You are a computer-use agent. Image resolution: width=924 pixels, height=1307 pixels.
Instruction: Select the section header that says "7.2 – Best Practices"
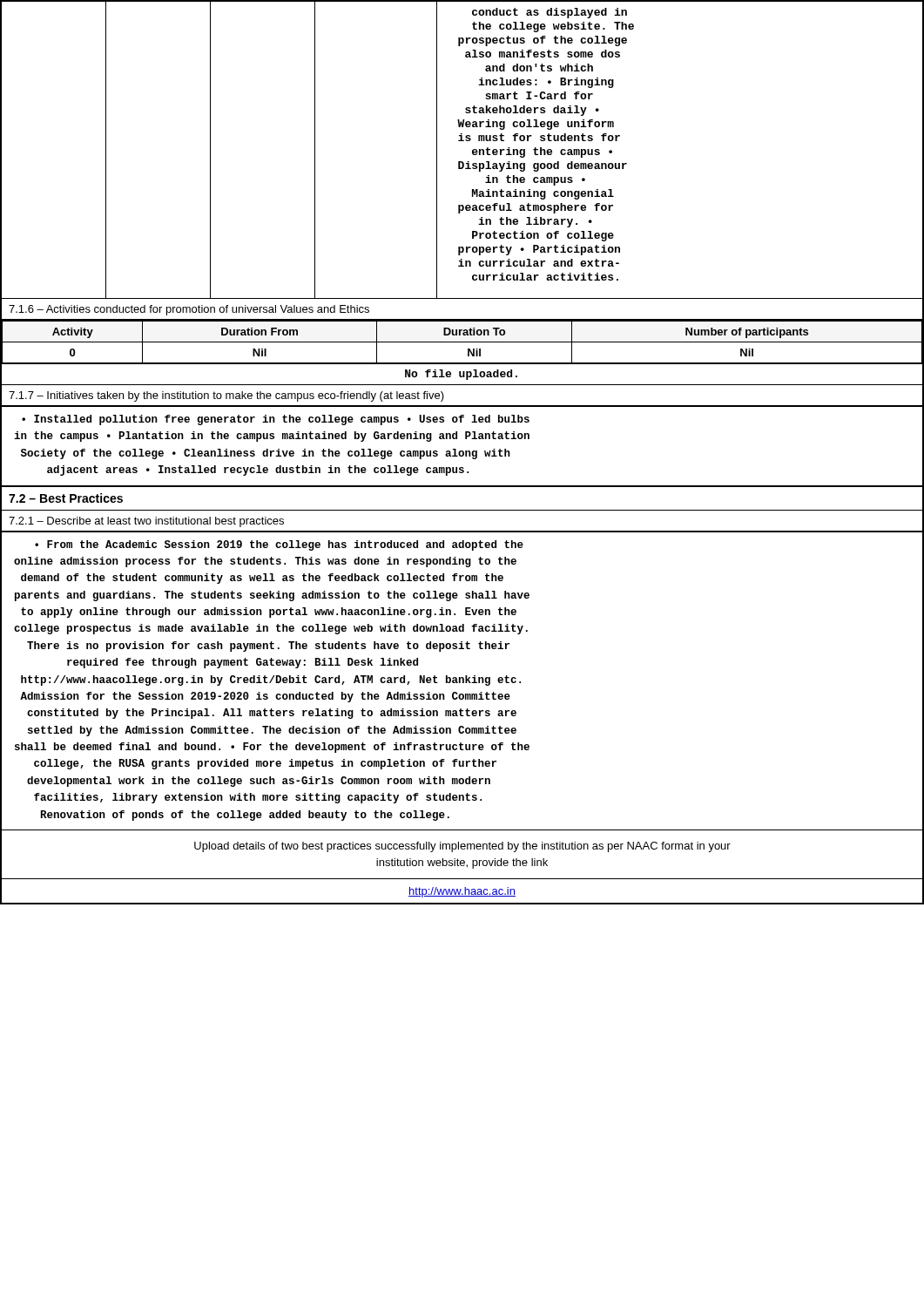tap(462, 498)
